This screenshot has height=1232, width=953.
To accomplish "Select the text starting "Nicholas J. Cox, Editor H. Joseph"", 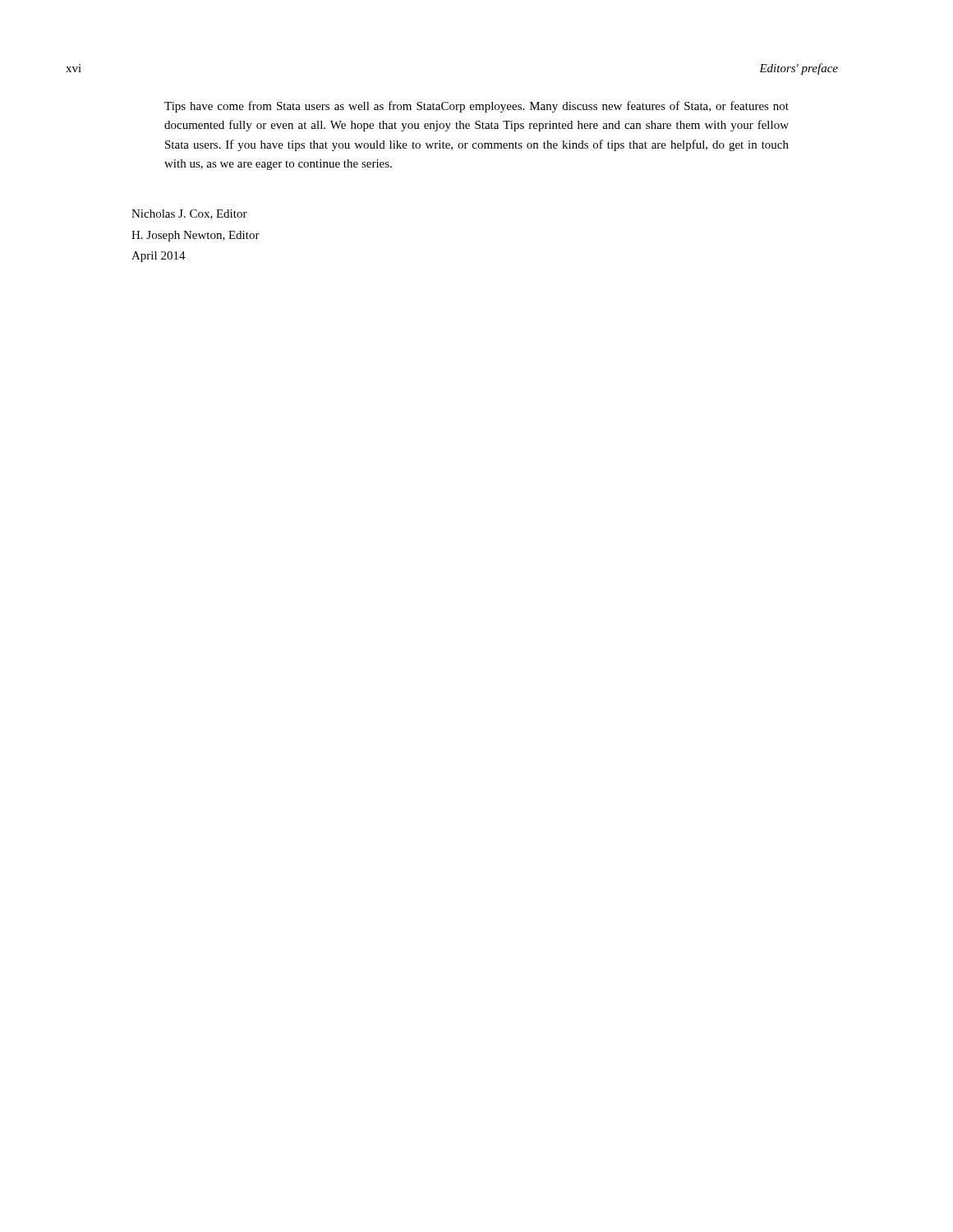I will (x=195, y=235).
